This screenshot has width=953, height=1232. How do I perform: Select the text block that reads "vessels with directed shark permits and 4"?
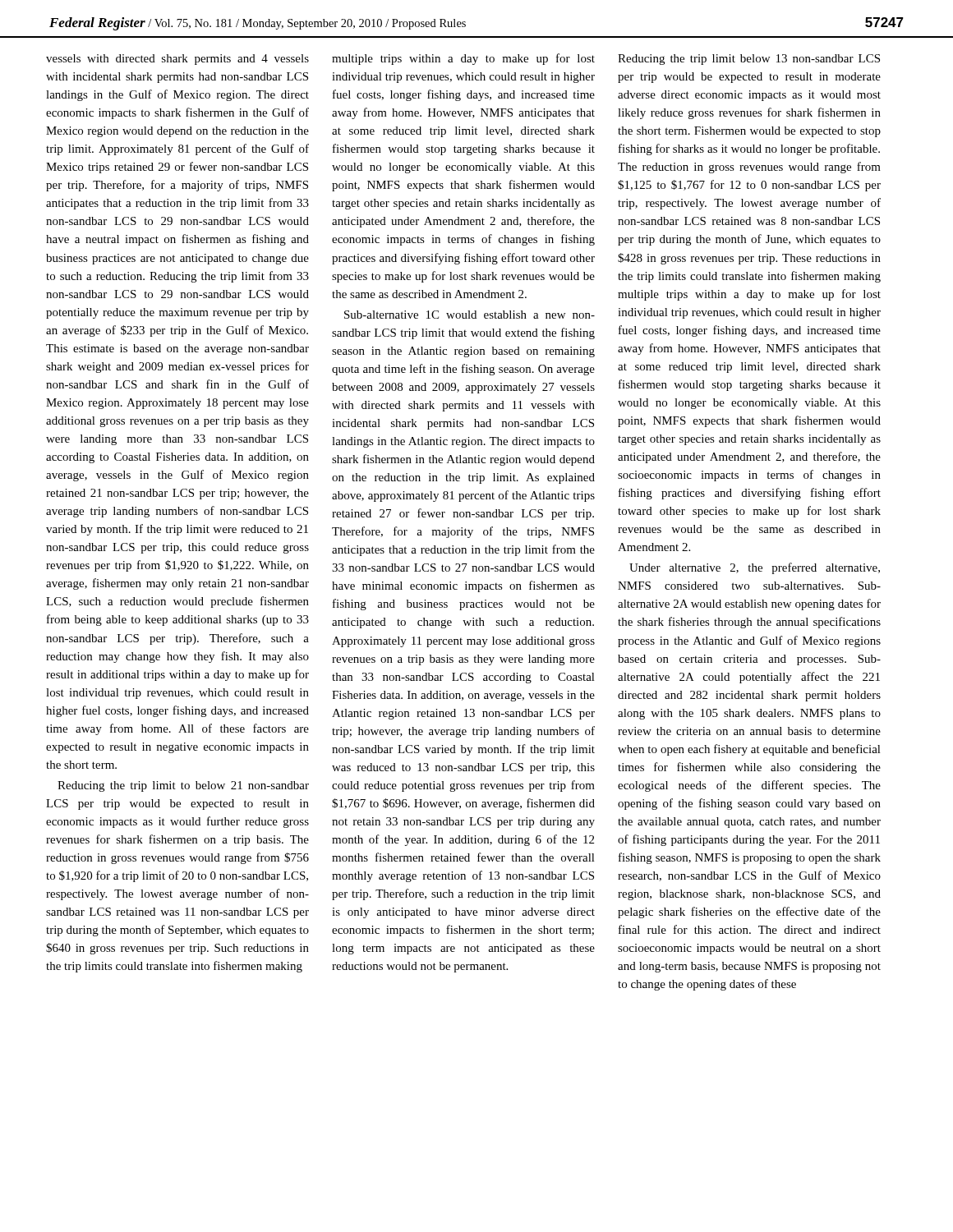click(x=177, y=512)
